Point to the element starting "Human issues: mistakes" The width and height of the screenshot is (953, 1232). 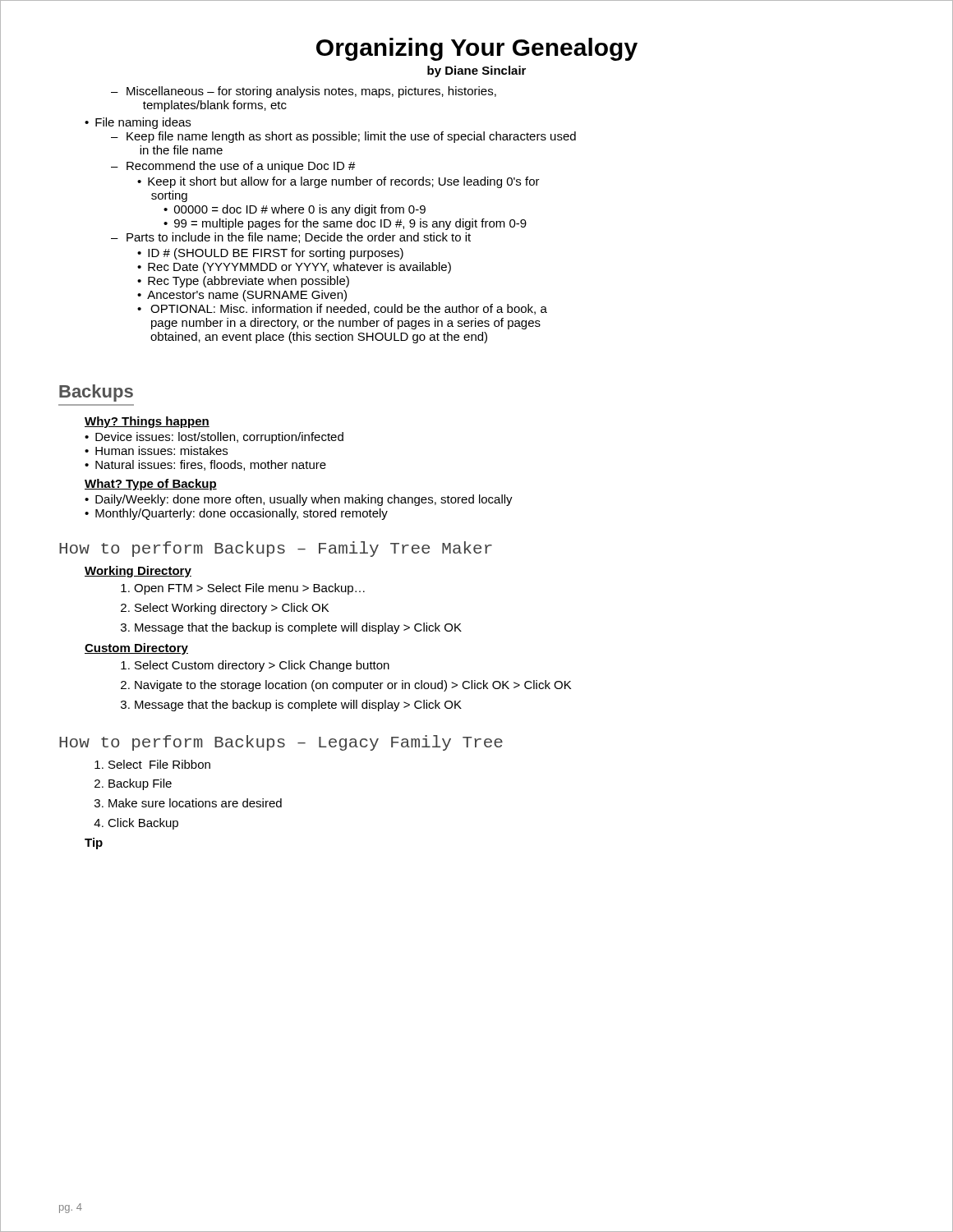[x=156, y=450]
